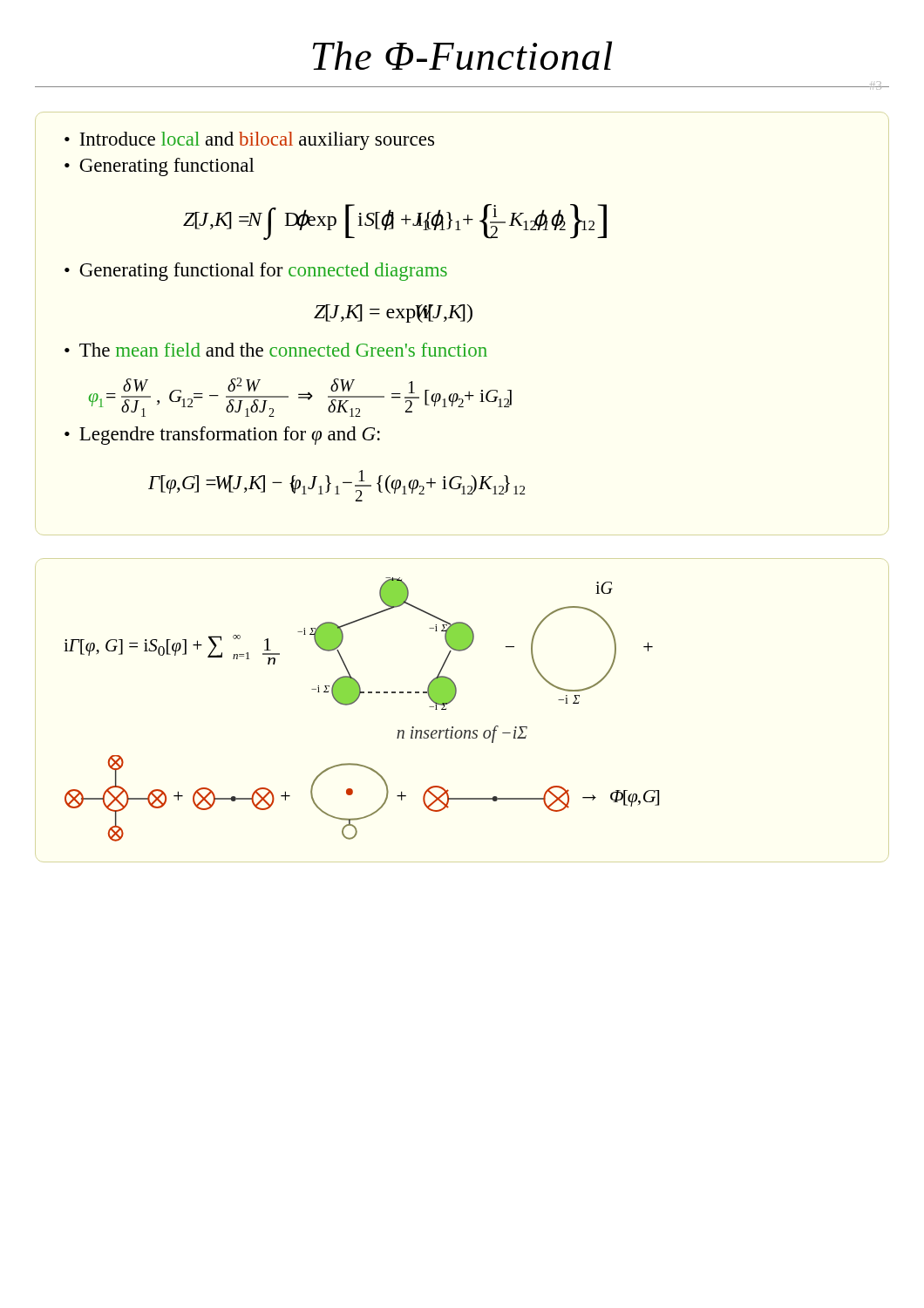Click on the region starting "n insertions of"
The width and height of the screenshot is (924, 1308).
[x=462, y=732]
